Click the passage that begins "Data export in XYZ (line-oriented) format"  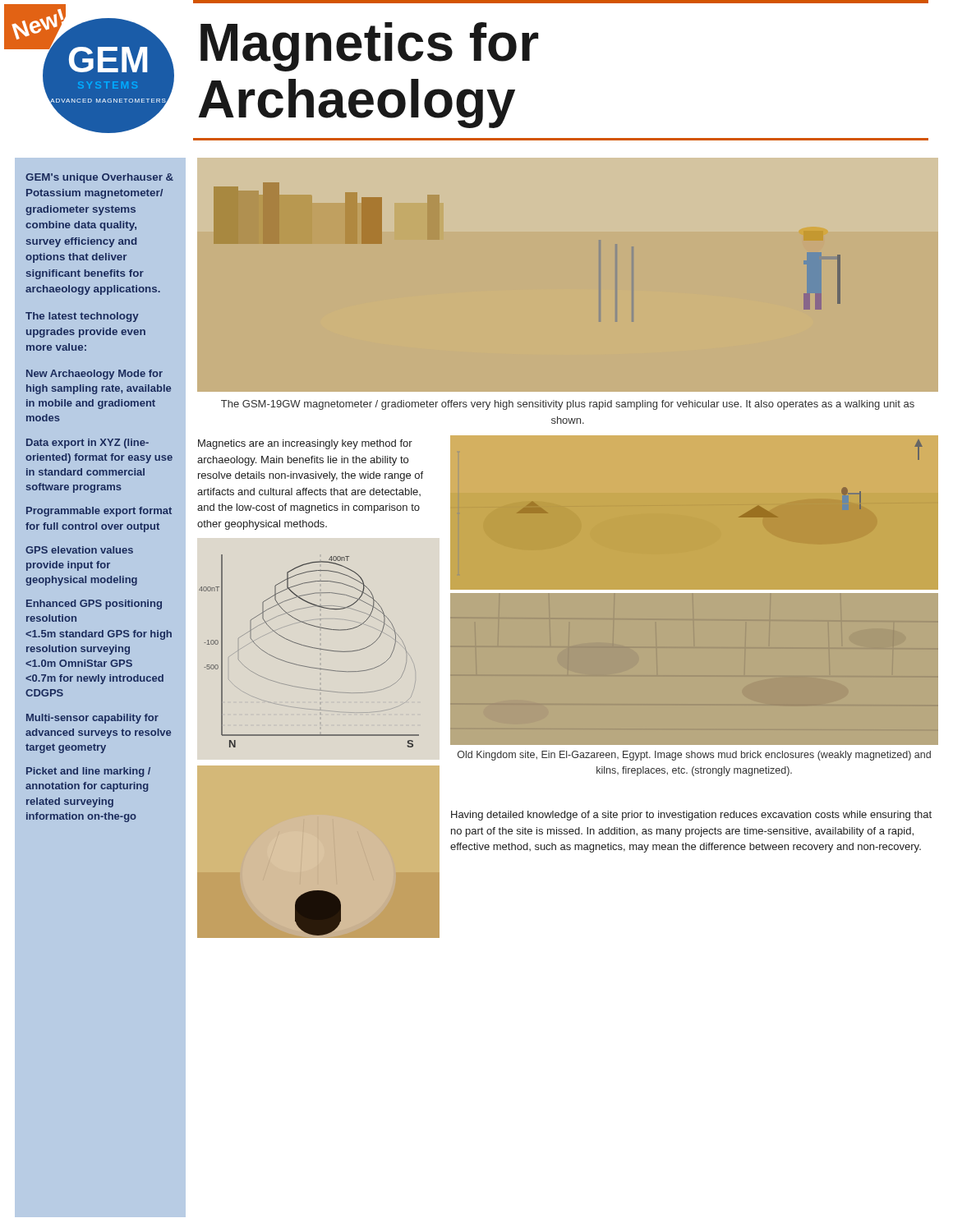99,464
